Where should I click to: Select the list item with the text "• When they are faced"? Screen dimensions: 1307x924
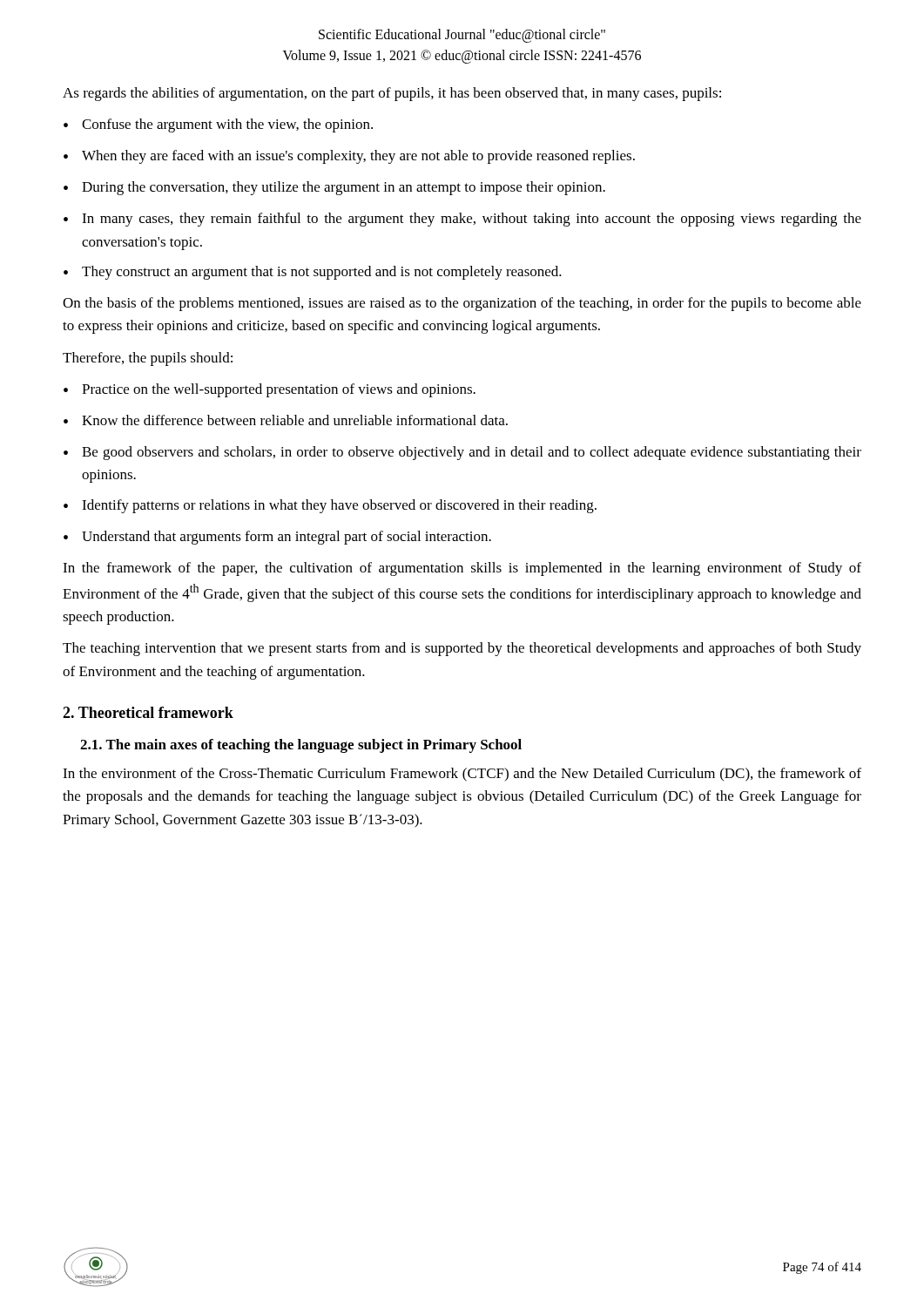(462, 157)
